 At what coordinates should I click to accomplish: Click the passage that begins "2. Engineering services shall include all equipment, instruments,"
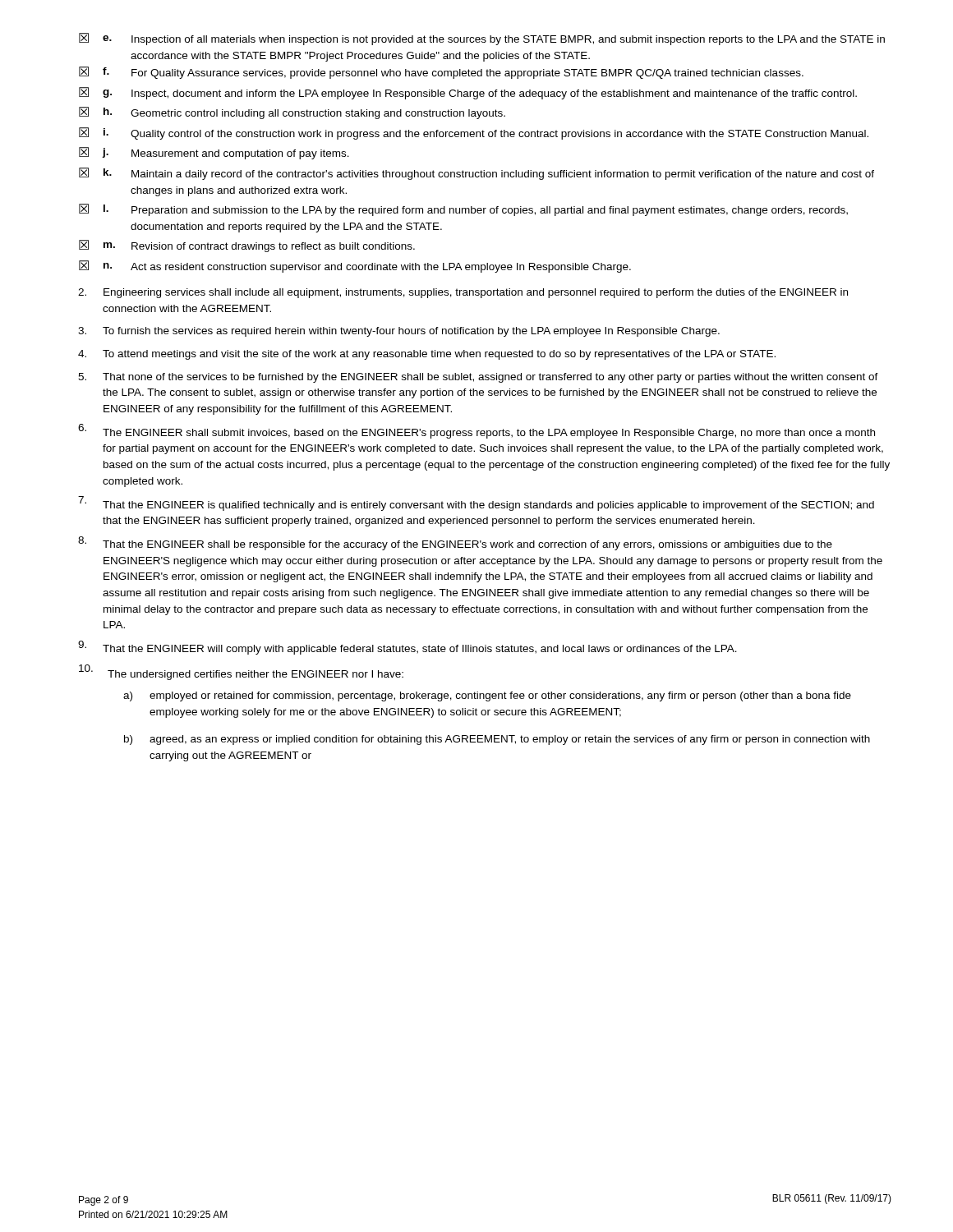coord(485,301)
